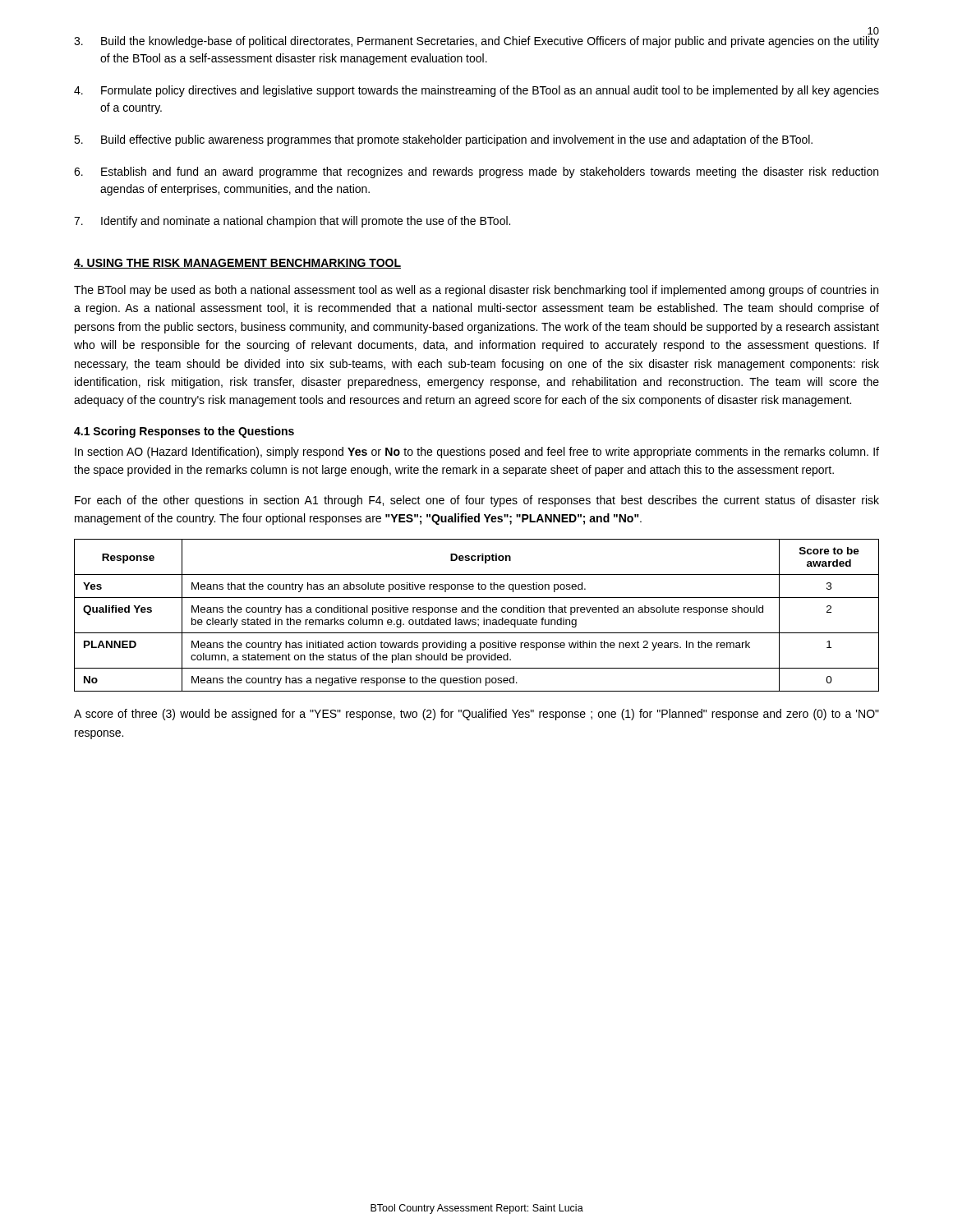Viewport: 953px width, 1232px height.
Task: Locate the text "4.1 Scoring Responses to the Questions"
Action: coord(184,431)
